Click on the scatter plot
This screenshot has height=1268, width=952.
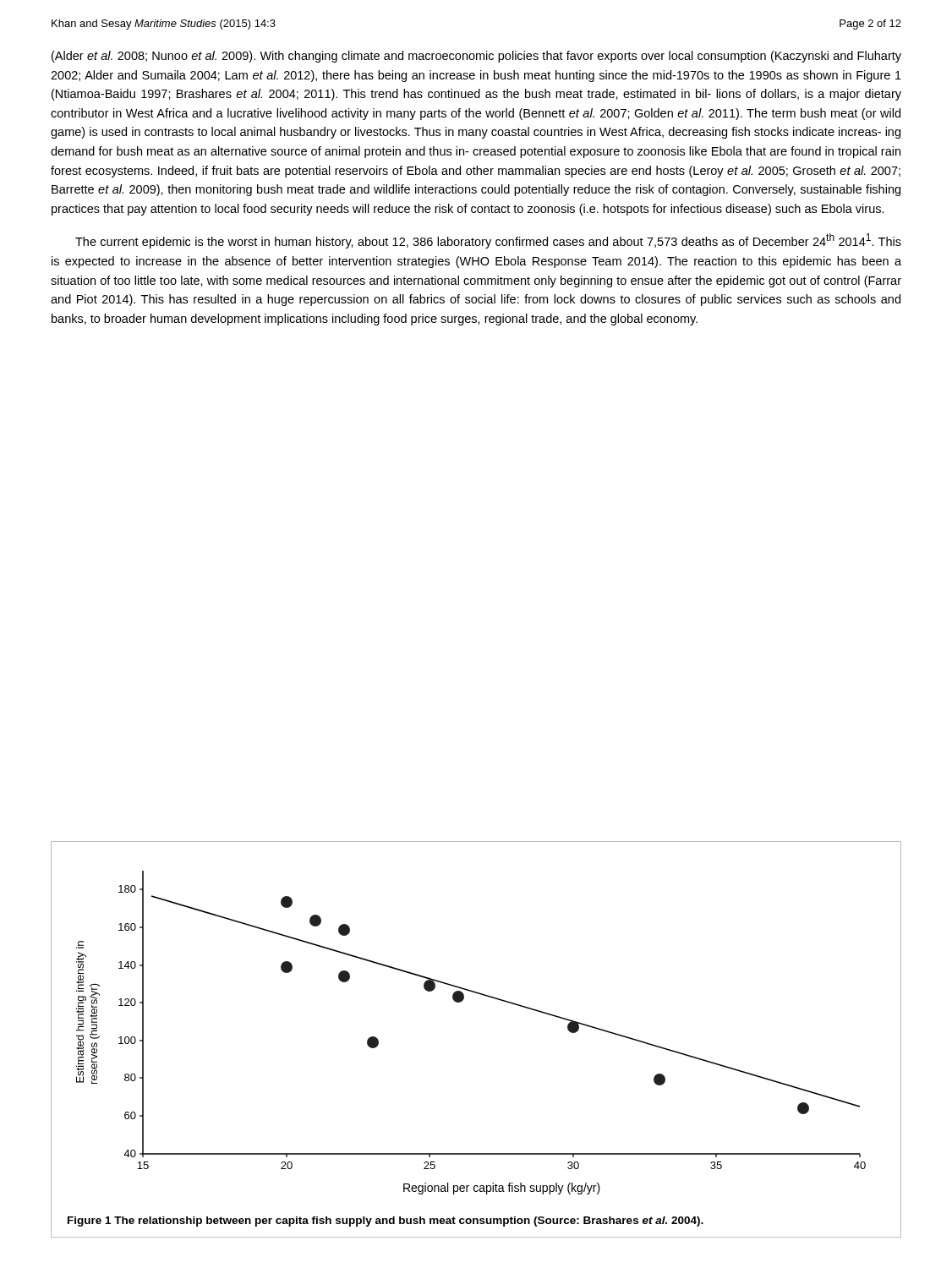click(476, 1039)
